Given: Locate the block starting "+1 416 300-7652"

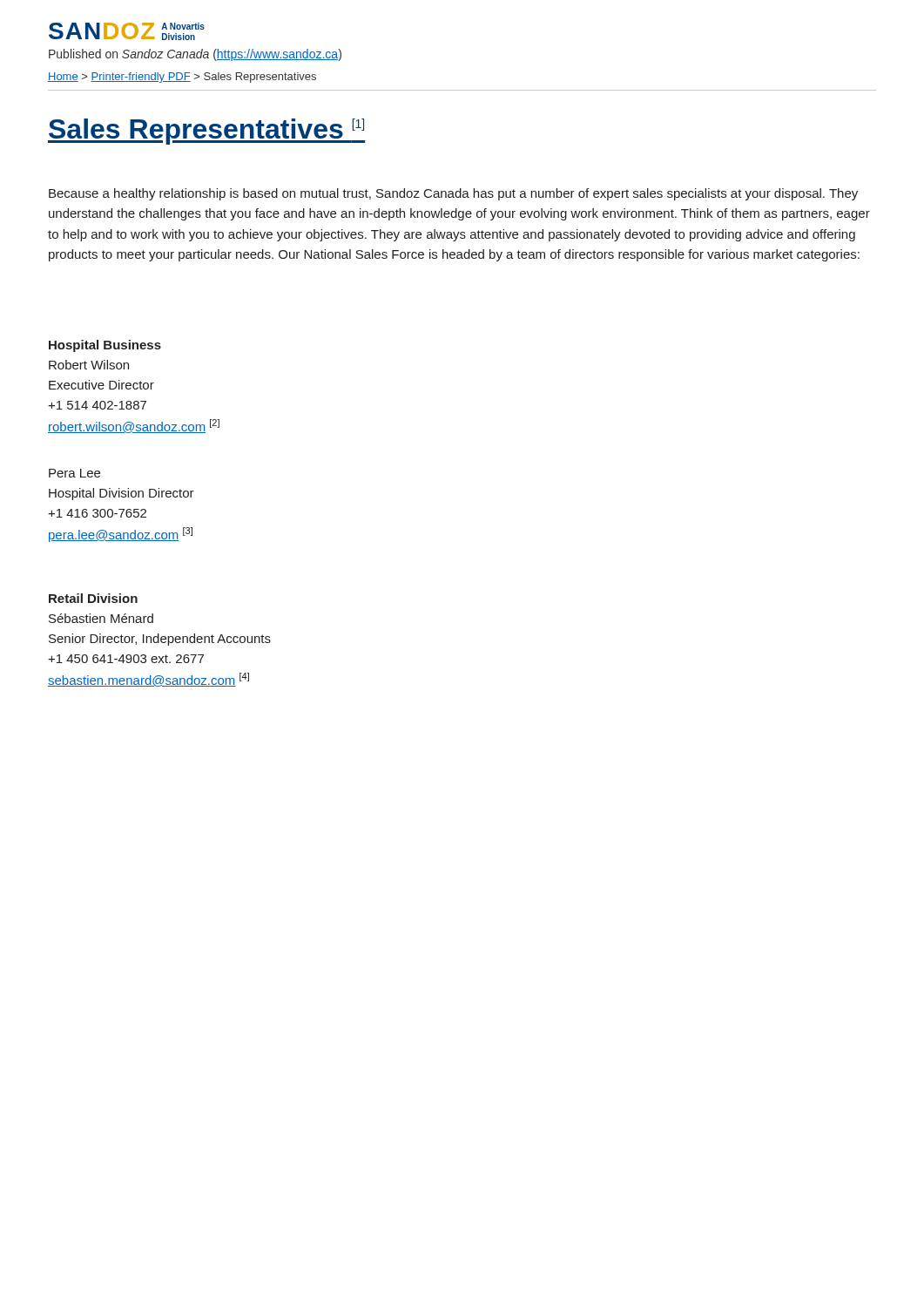Looking at the screenshot, I should click(97, 513).
